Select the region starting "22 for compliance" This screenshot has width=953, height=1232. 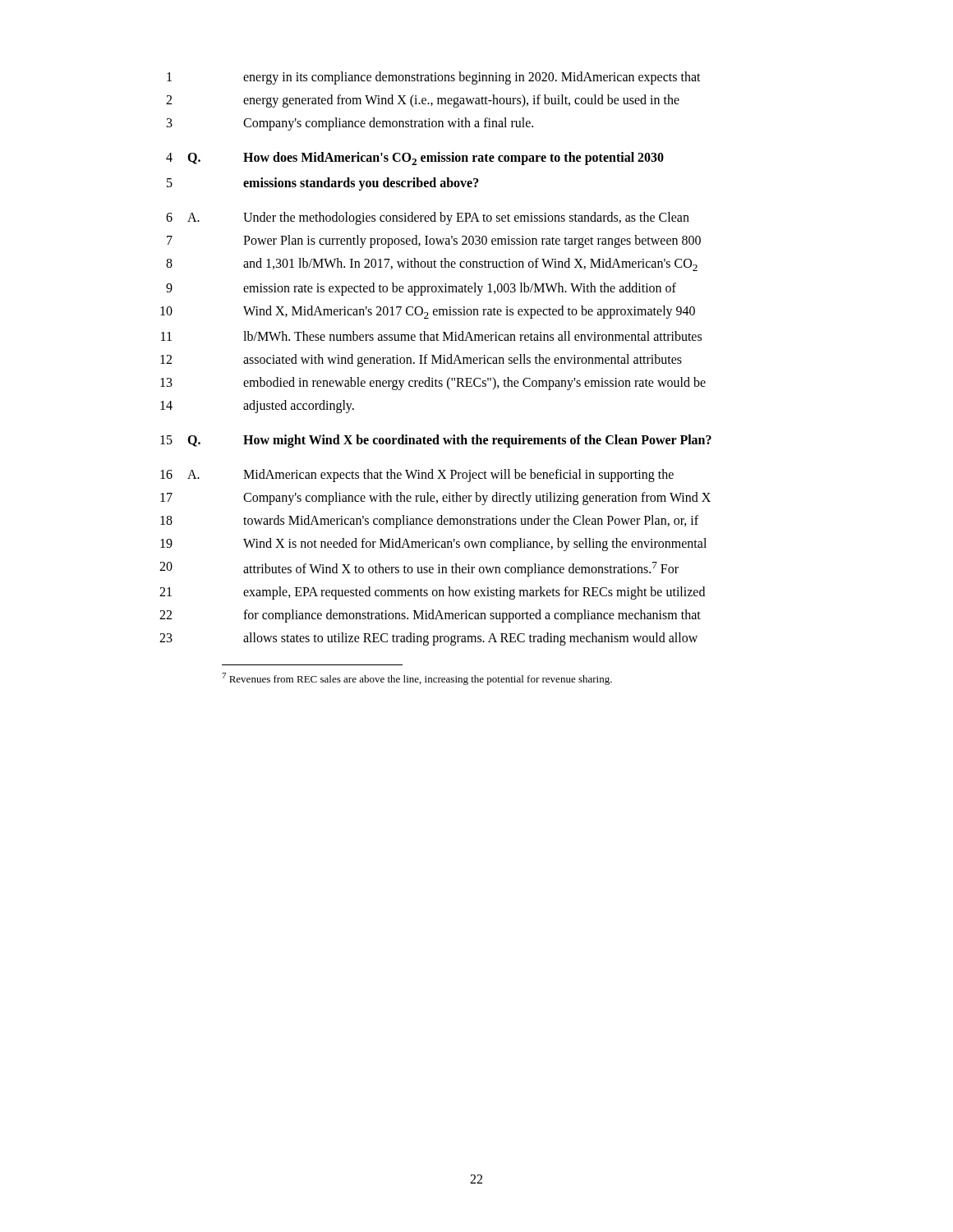point(476,615)
